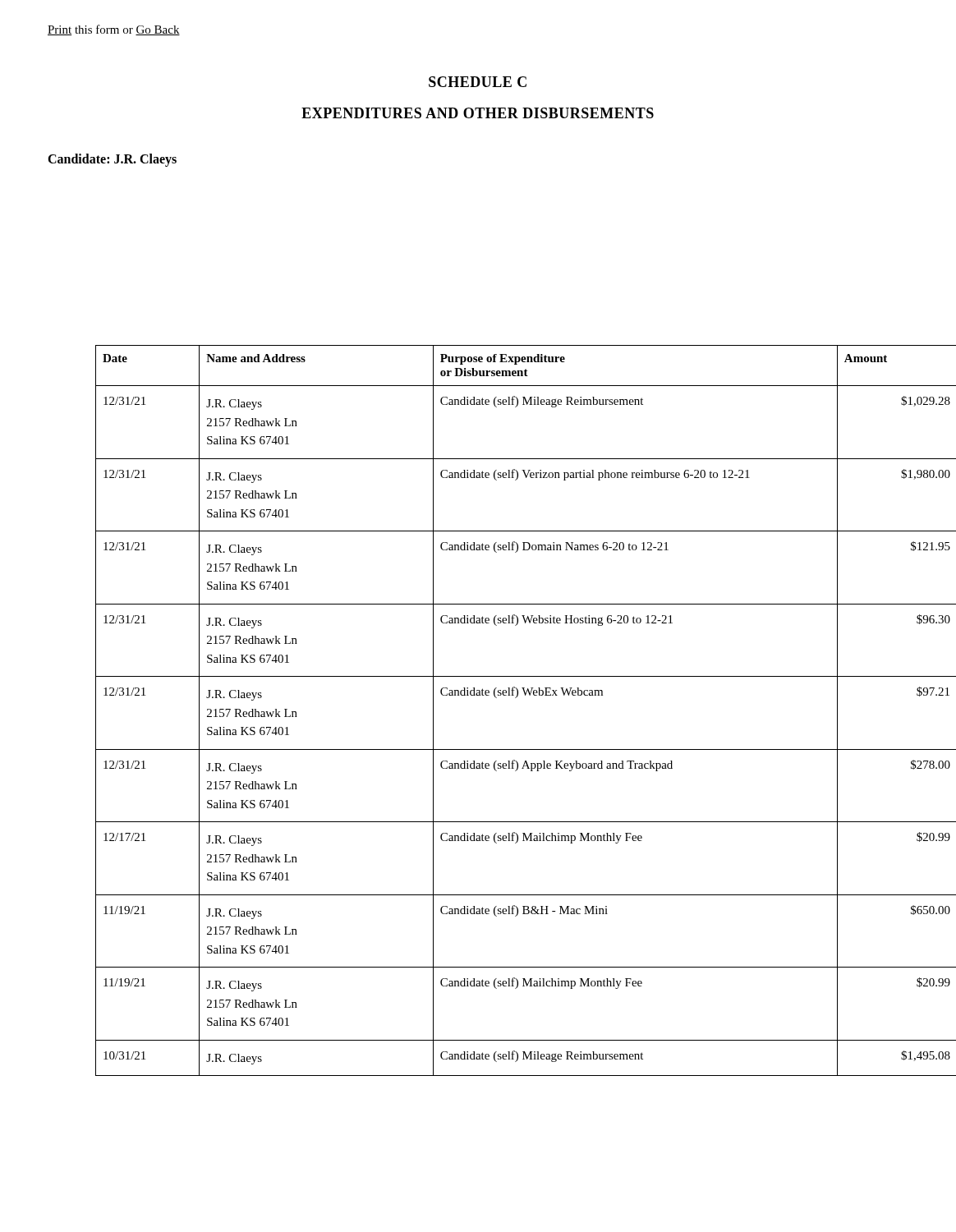Select the title with the text "EXPENDITURES AND OTHER DISBURSEMENTS"
Viewport: 956px width, 1232px height.
[478, 113]
